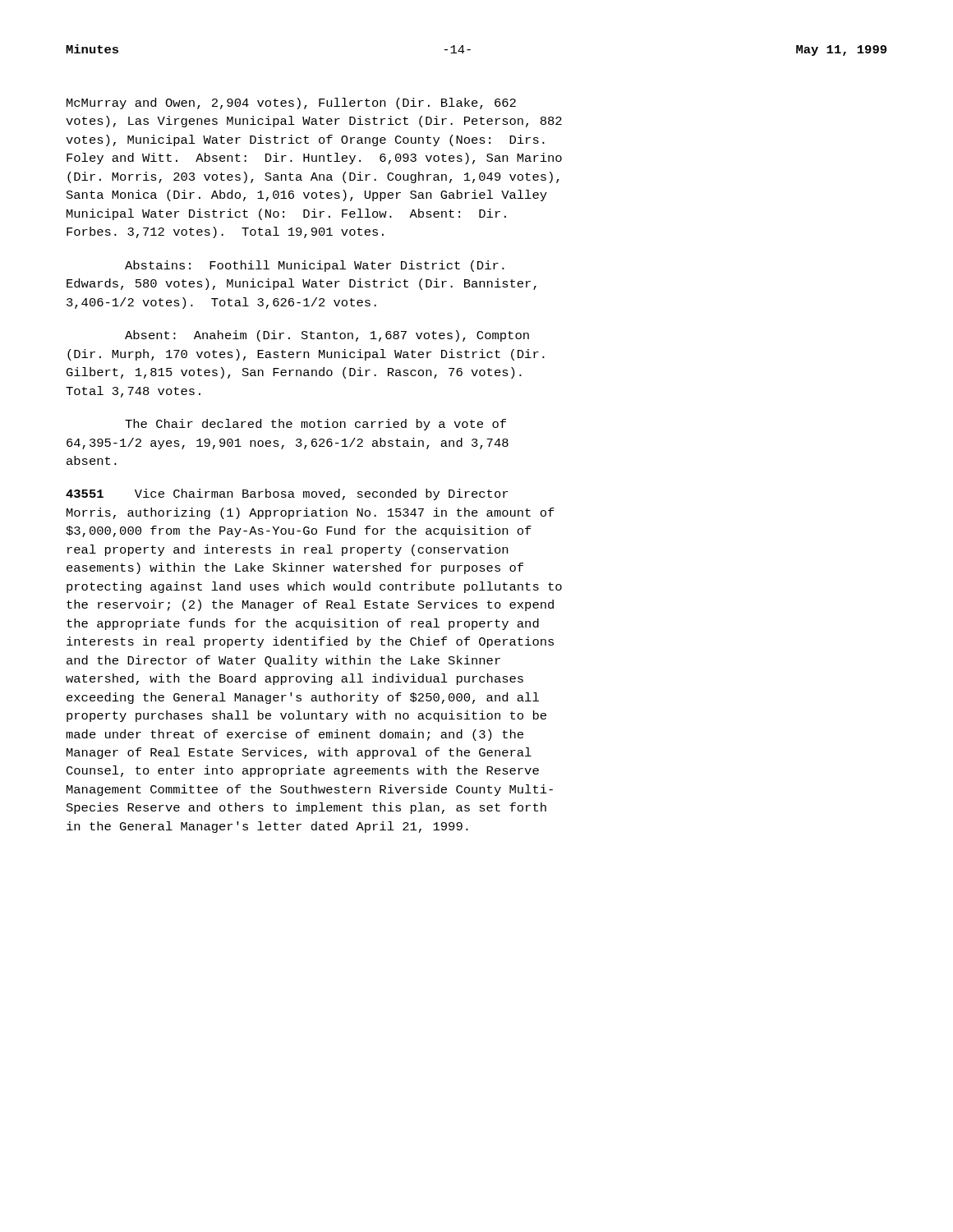Locate the element starting "Abstains: Foothill Municipal Water District (Dir. Edwards, 580"

(303, 284)
